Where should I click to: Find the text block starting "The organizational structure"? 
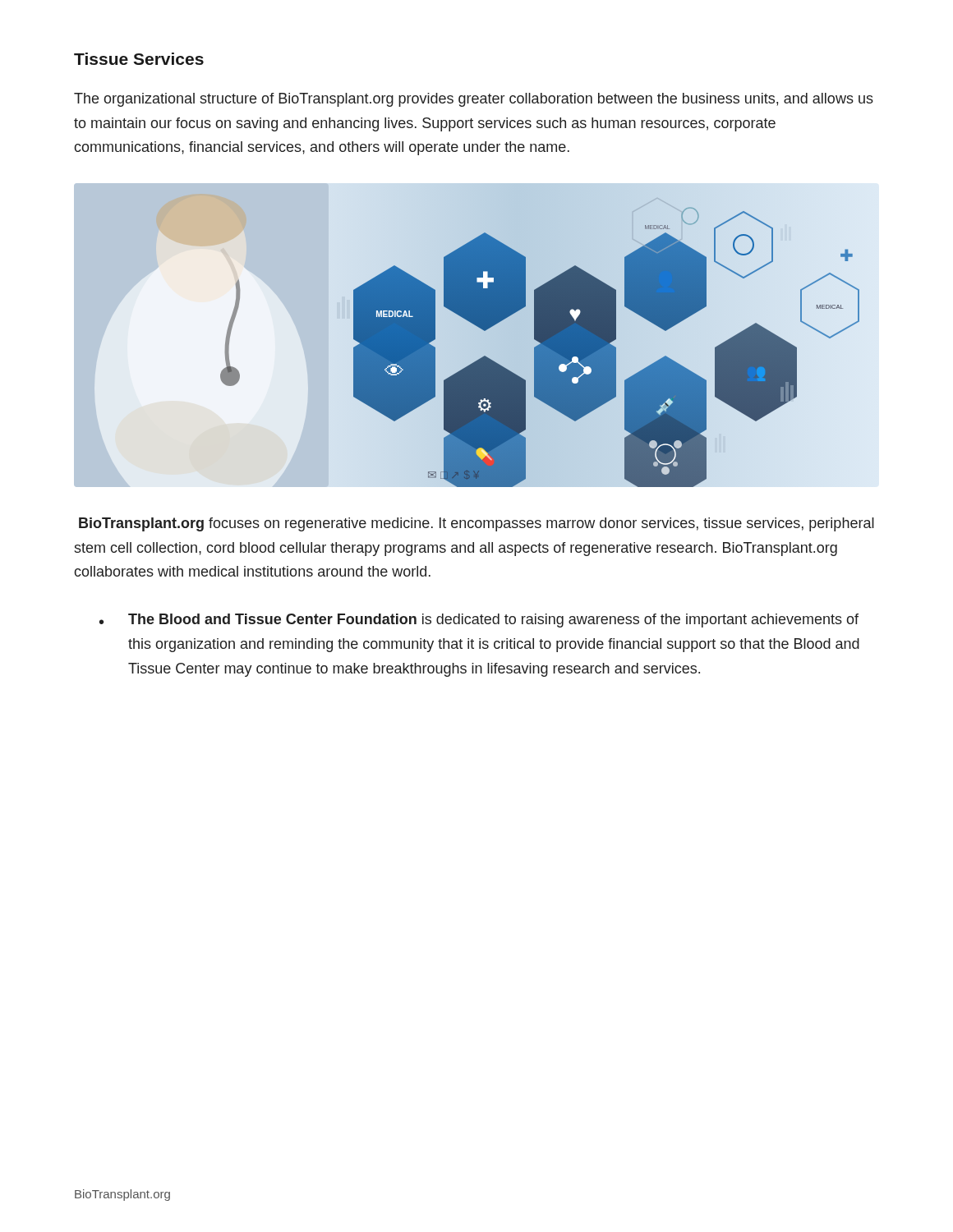[x=474, y=123]
